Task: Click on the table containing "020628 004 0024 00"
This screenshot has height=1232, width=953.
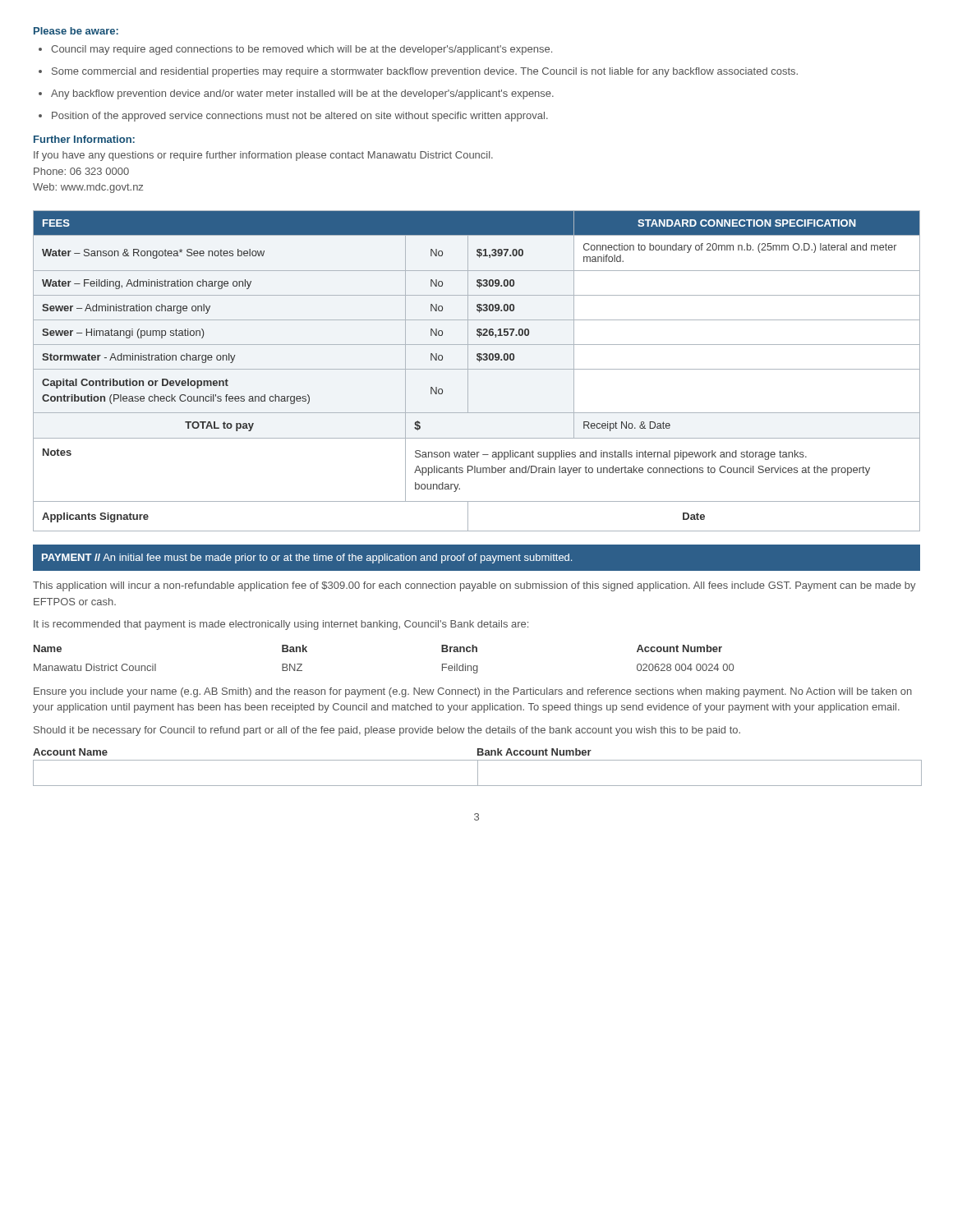Action: click(x=476, y=658)
